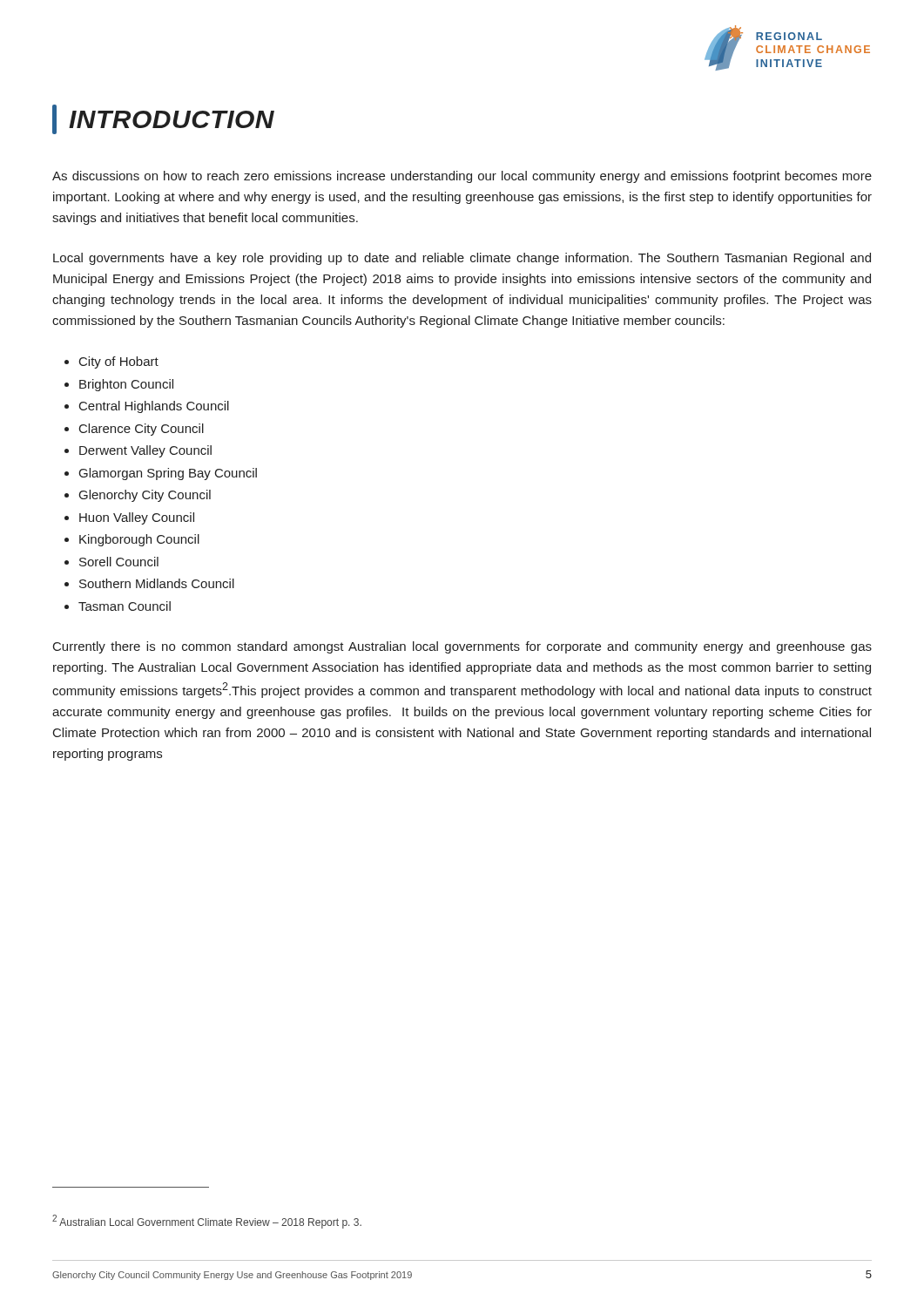The width and height of the screenshot is (924, 1307).
Task: Click on the logo
Action: click(x=785, y=51)
